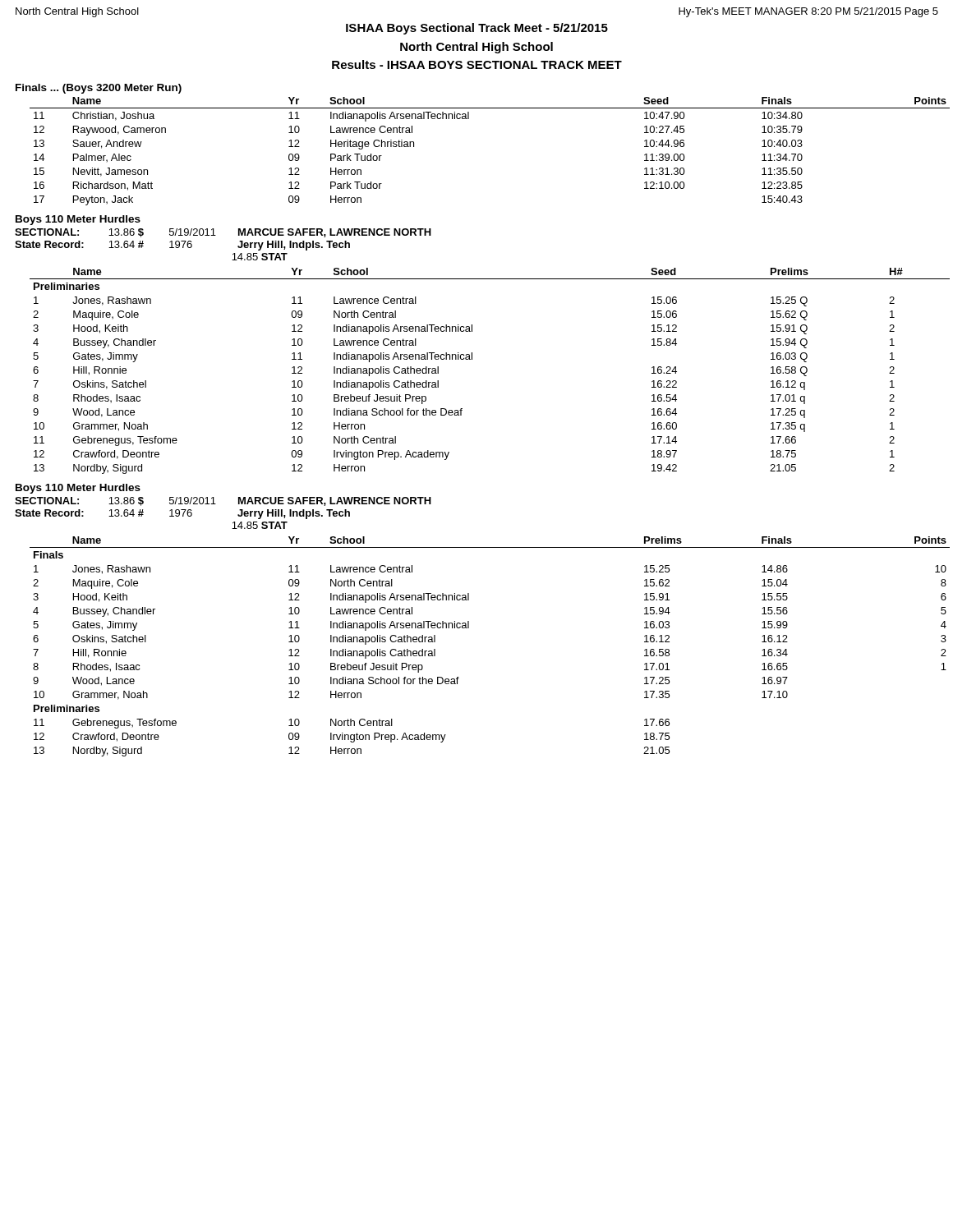Image resolution: width=953 pixels, height=1232 pixels.
Task: Find the table that mentions "17.25 q"
Action: [x=476, y=369]
